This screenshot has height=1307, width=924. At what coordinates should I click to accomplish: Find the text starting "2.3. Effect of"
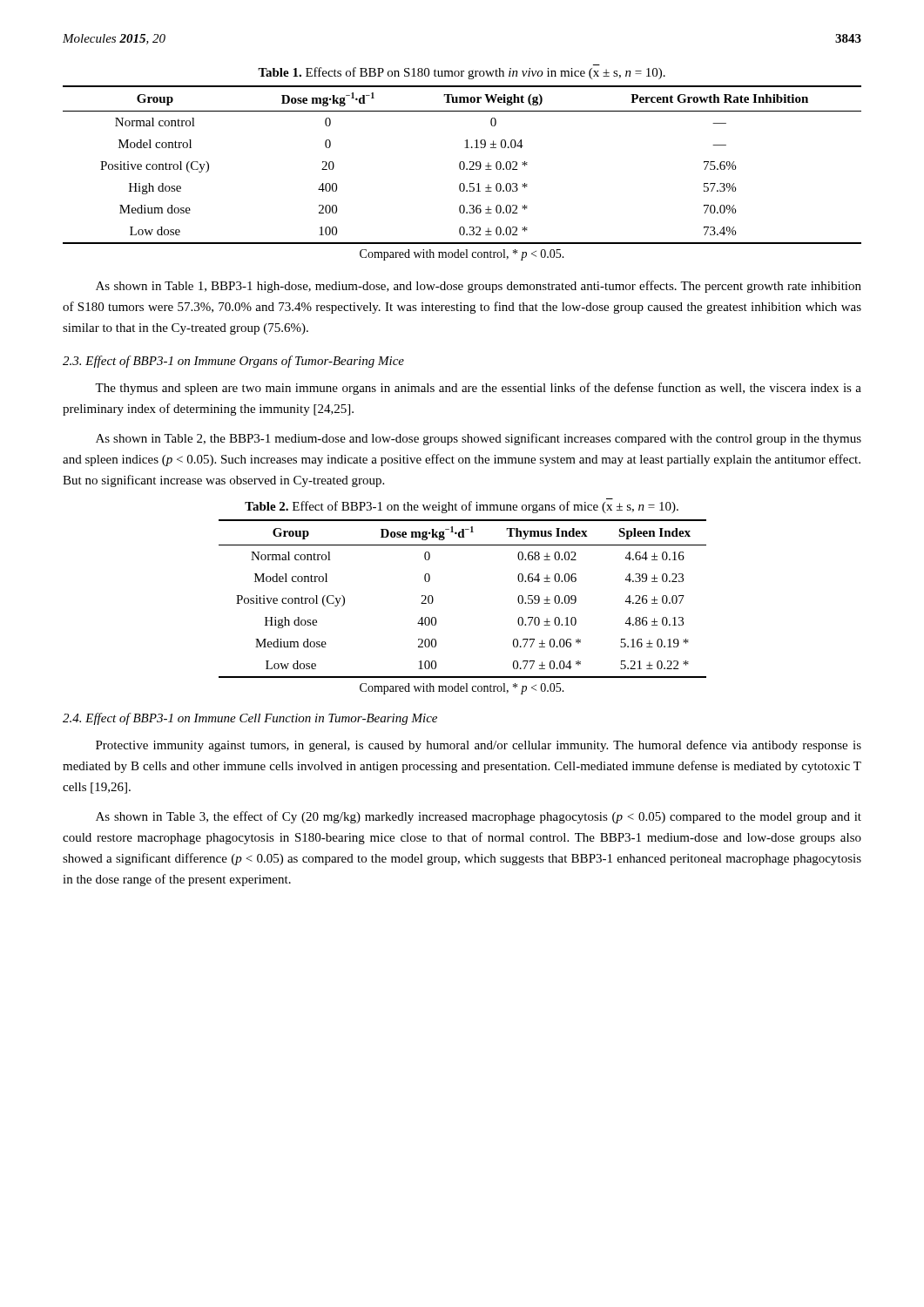(x=233, y=361)
